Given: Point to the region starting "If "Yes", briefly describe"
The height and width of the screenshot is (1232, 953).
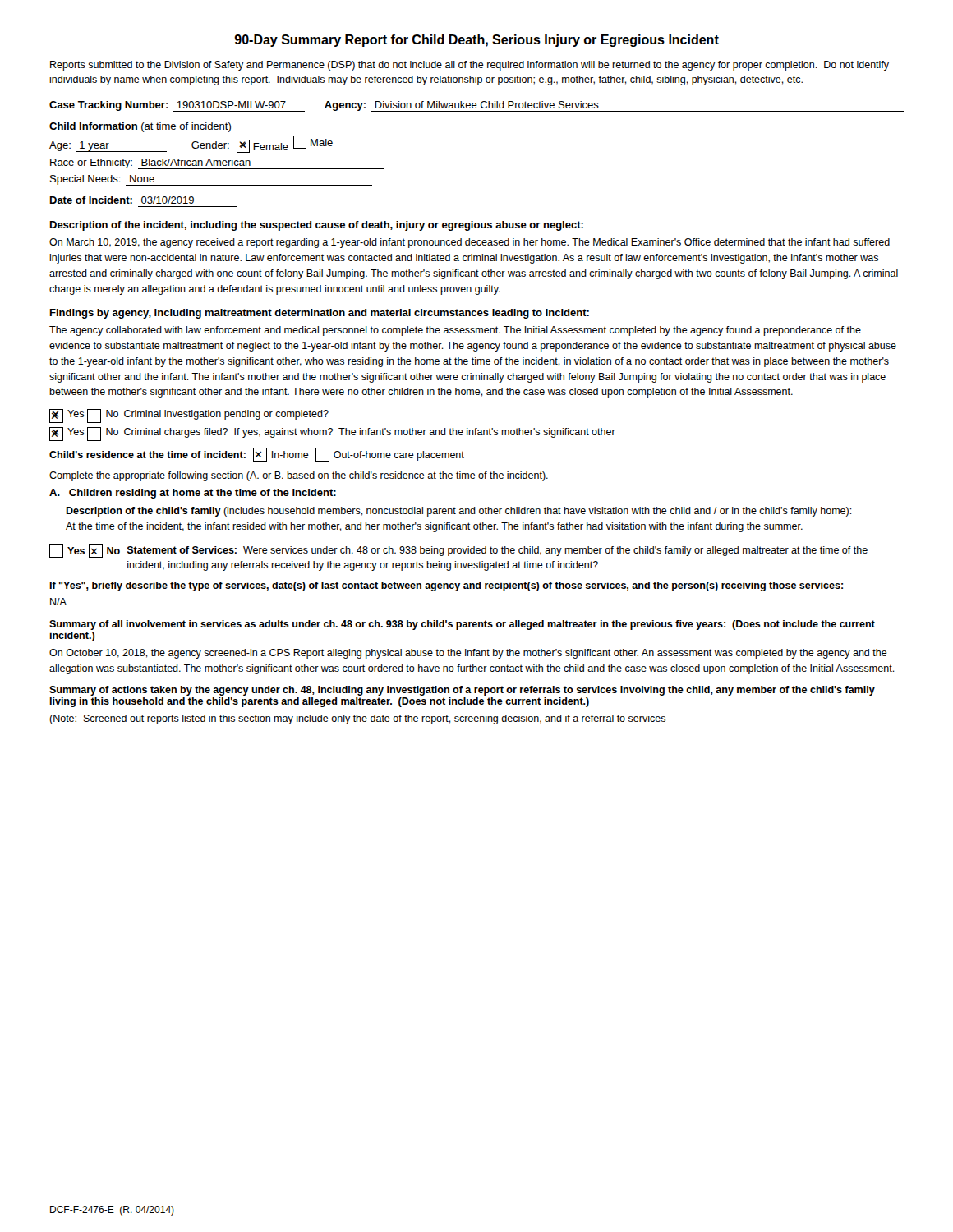Looking at the screenshot, I should (x=447, y=586).
